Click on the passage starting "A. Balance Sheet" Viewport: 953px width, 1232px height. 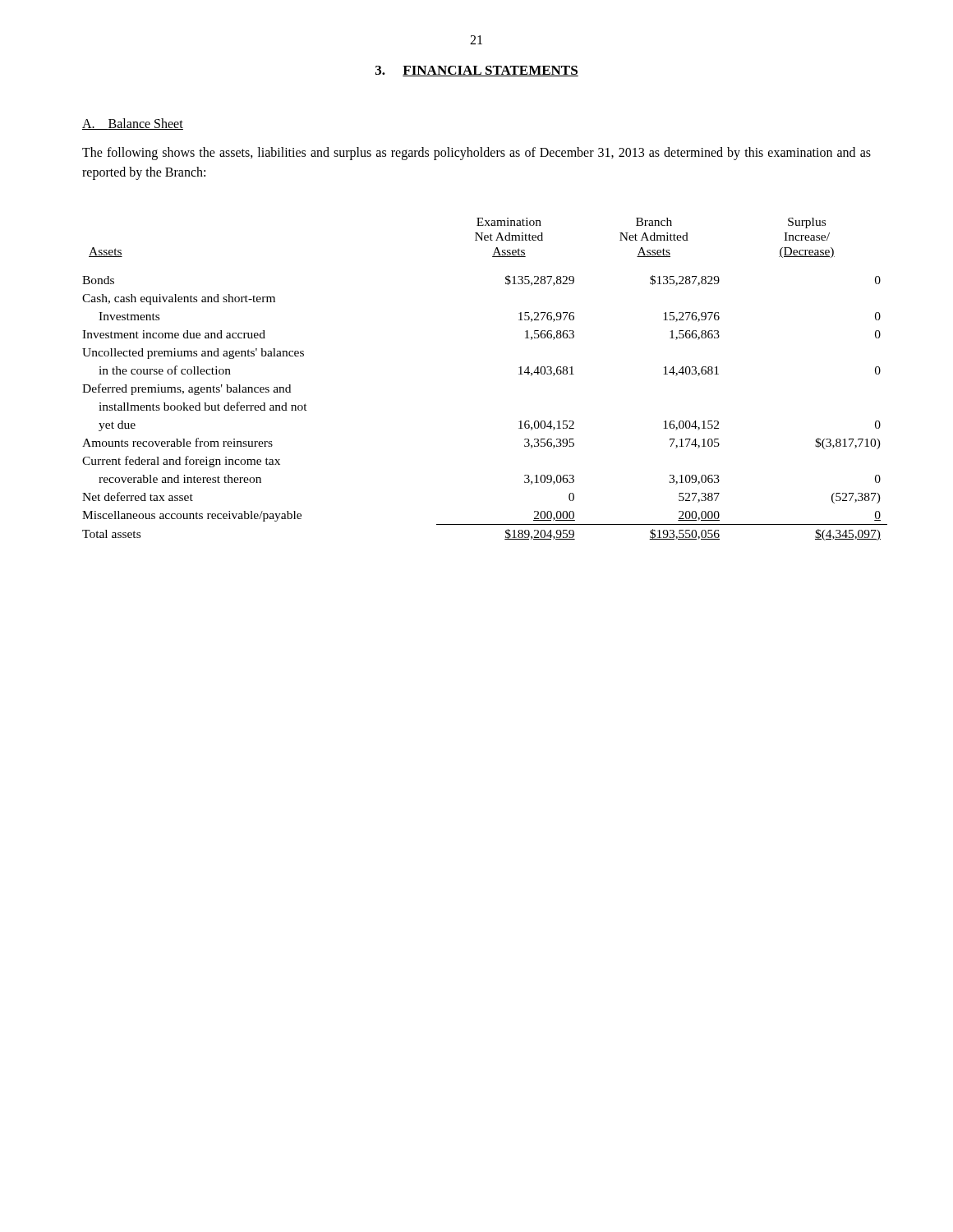point(133,124)
